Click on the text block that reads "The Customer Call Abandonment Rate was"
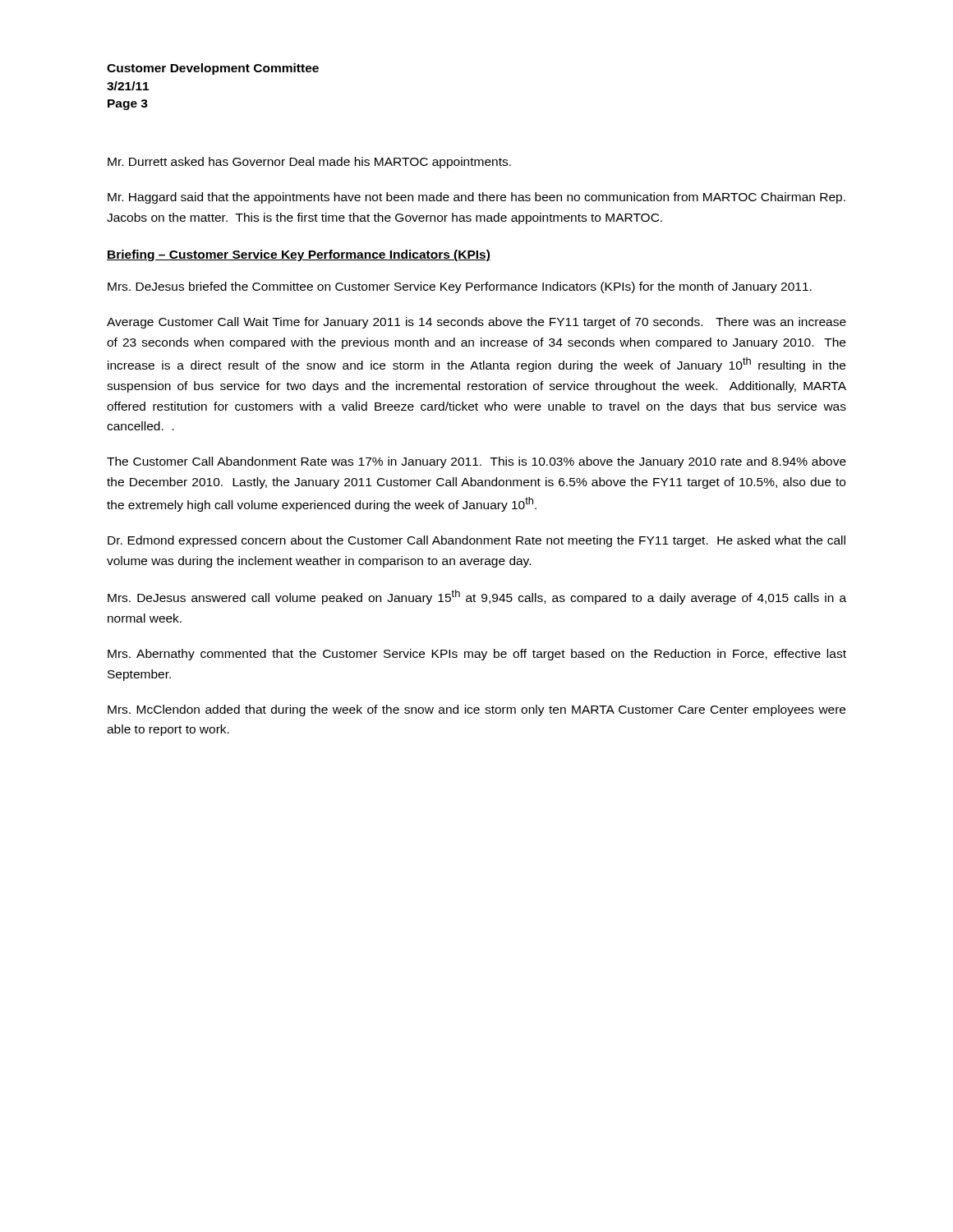 tap(476, 483)
